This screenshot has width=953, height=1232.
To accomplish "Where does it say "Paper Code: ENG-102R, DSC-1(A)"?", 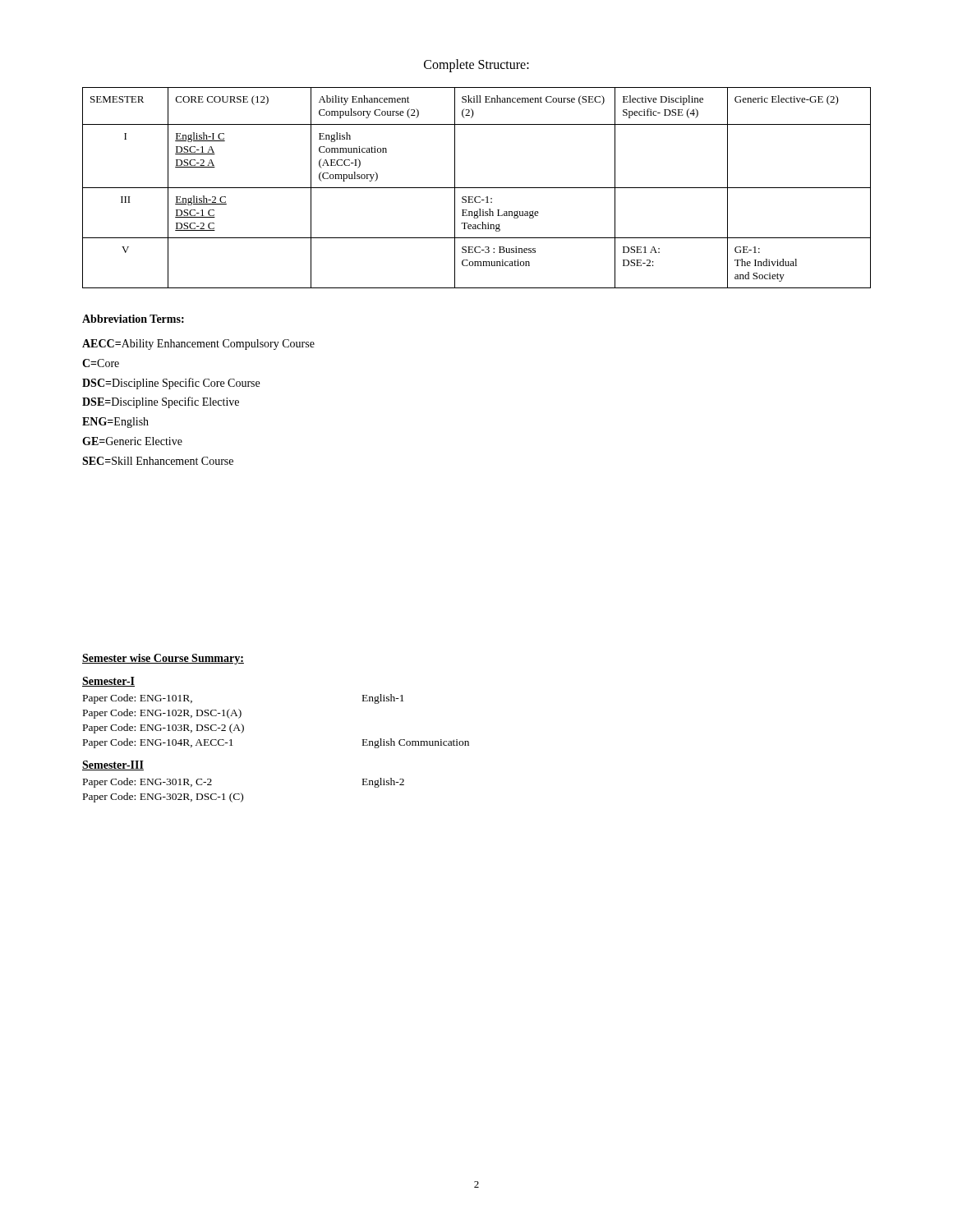I will [x=222, y=713].
